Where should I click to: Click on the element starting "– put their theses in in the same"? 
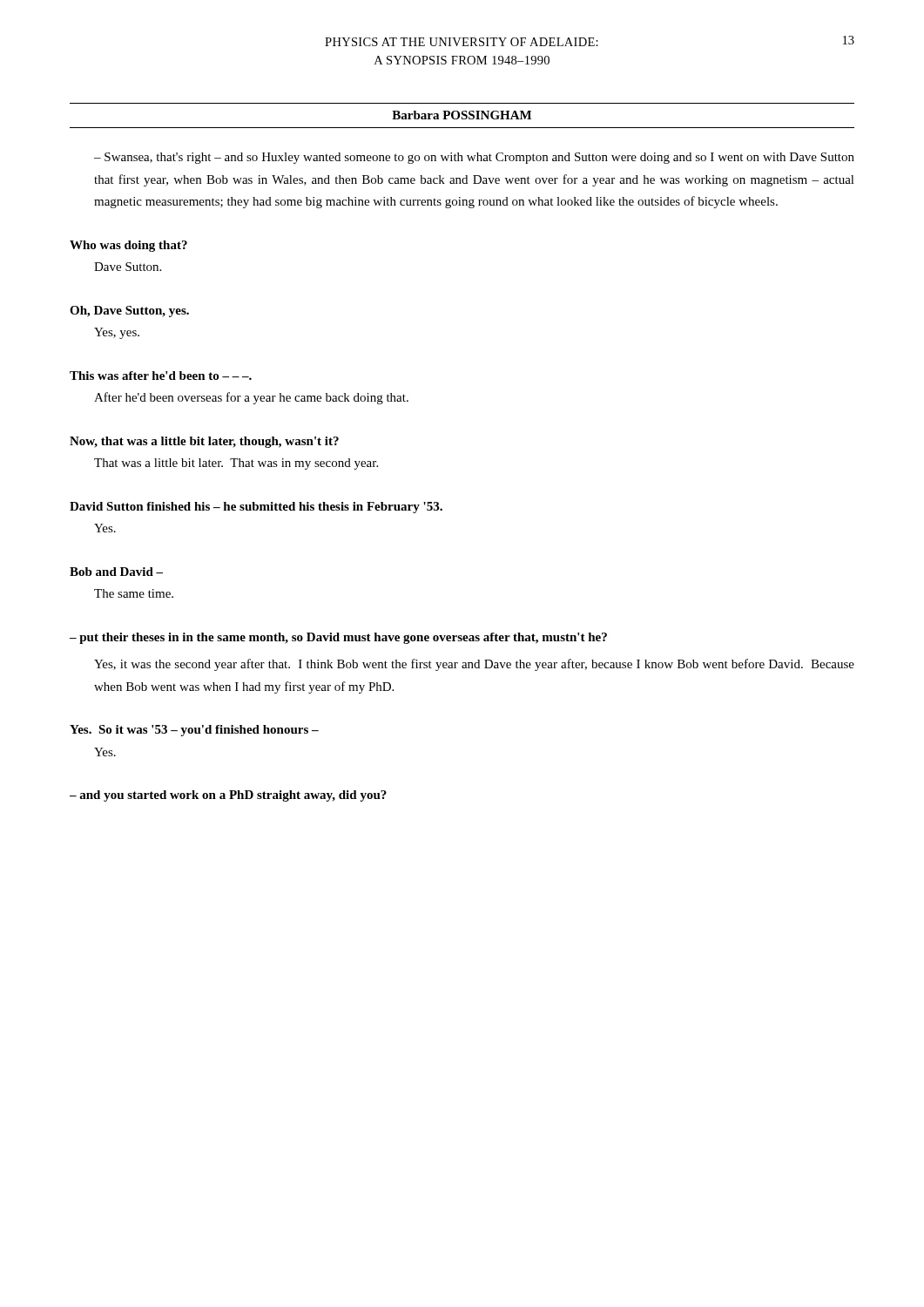point(339,637)
